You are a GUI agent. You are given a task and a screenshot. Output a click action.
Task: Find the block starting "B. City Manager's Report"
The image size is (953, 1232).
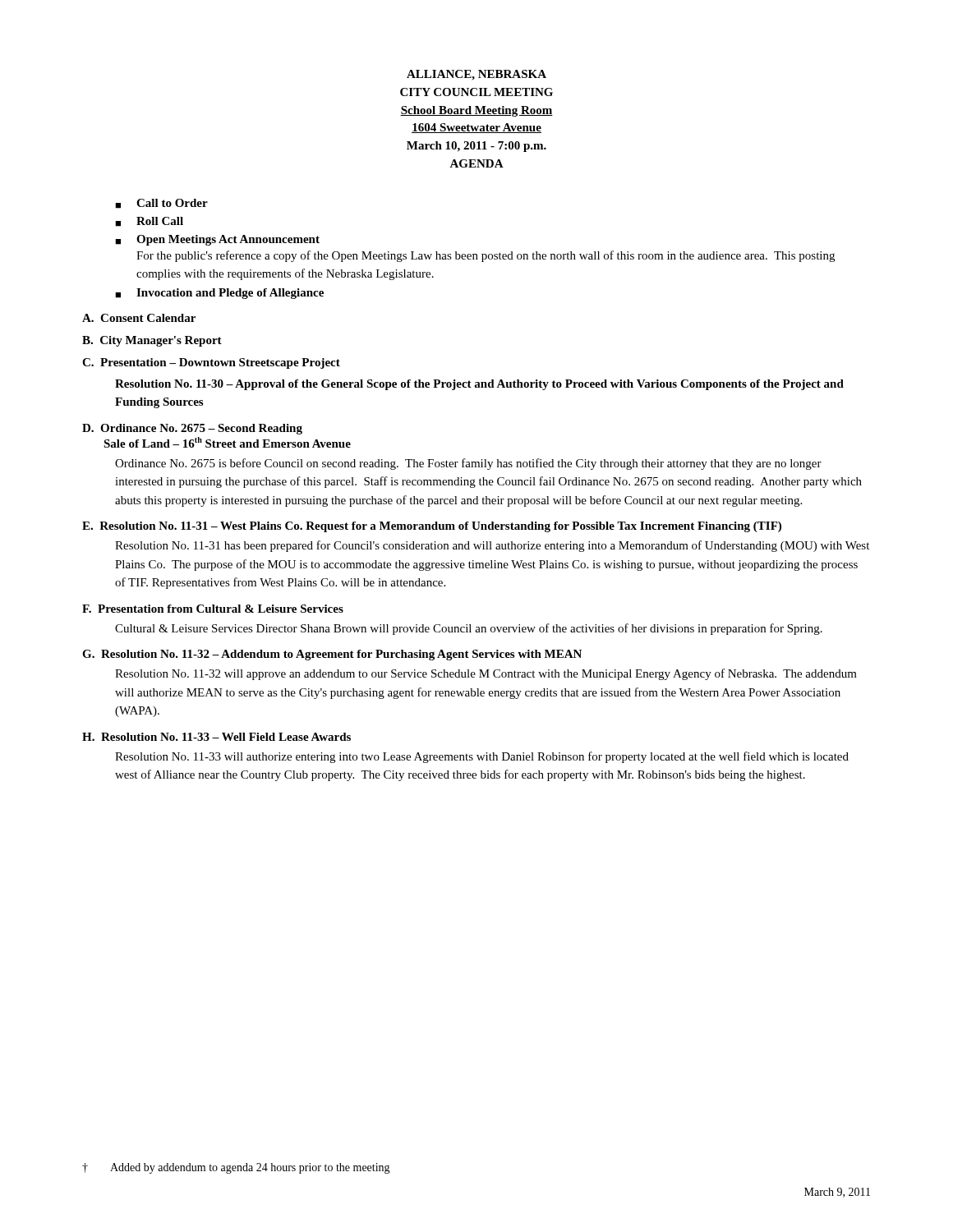(152, 340)
